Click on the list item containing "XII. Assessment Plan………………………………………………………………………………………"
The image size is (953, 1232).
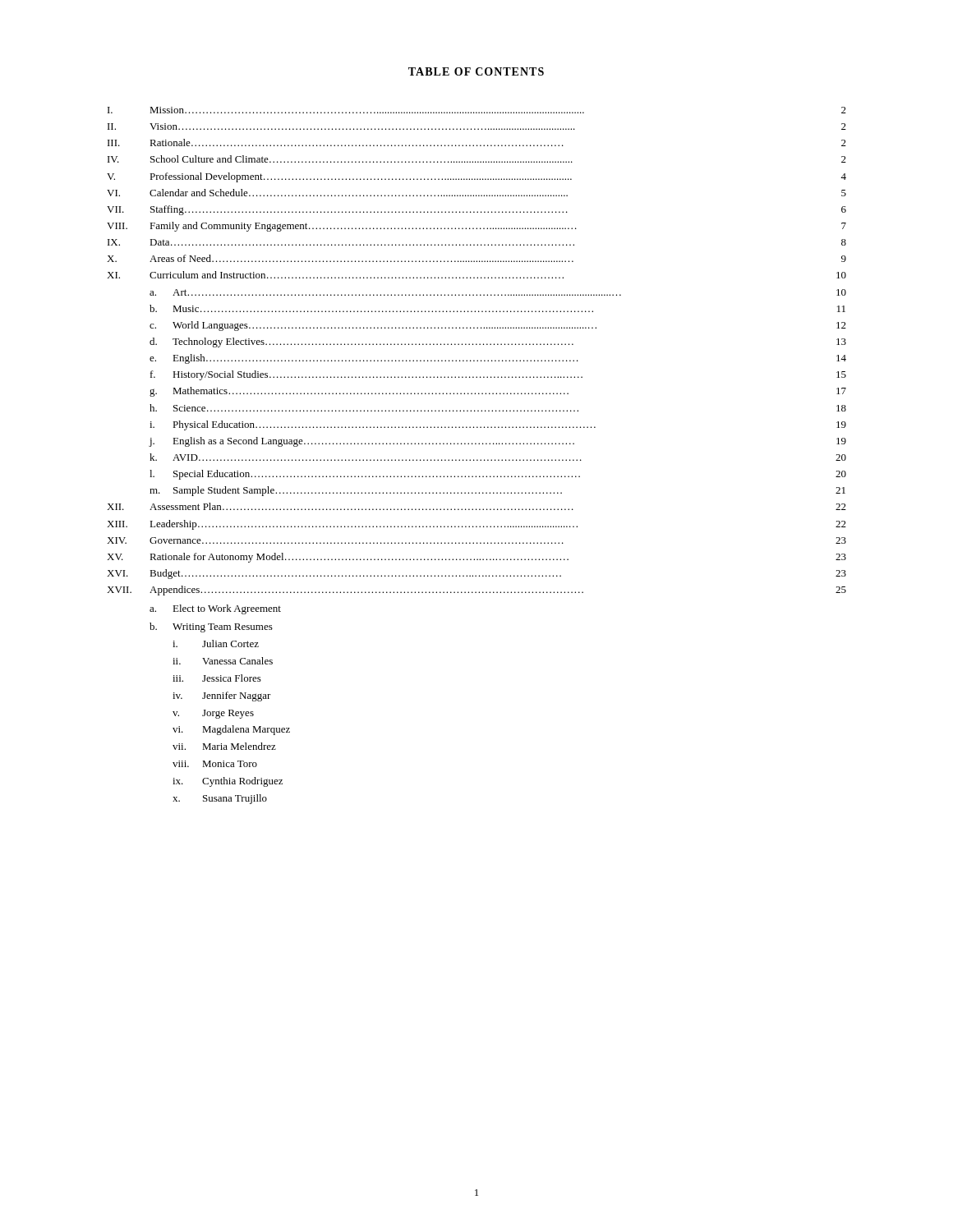(x=476, y=507)
